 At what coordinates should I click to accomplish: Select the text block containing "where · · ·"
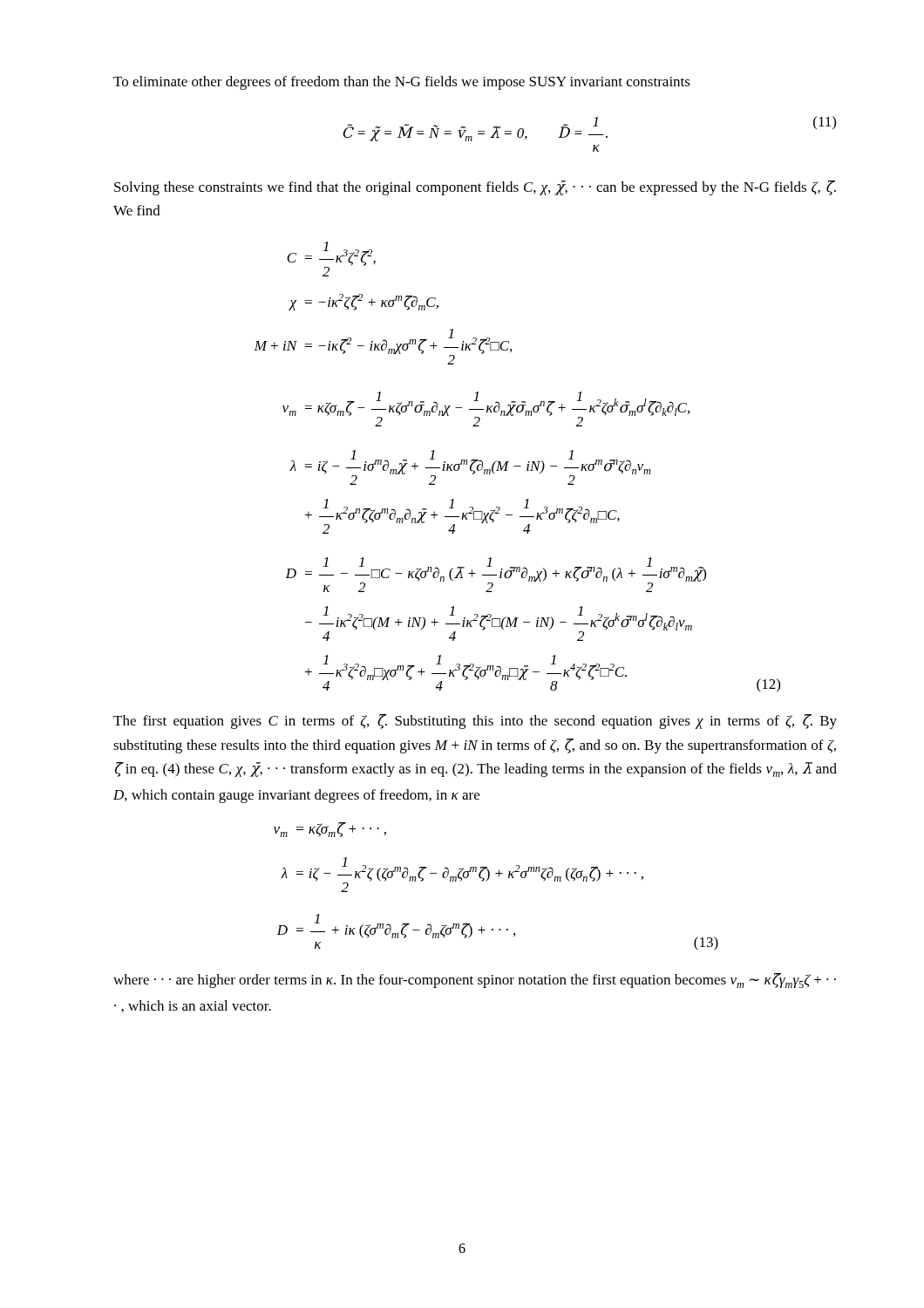click(x=475, y=993)
